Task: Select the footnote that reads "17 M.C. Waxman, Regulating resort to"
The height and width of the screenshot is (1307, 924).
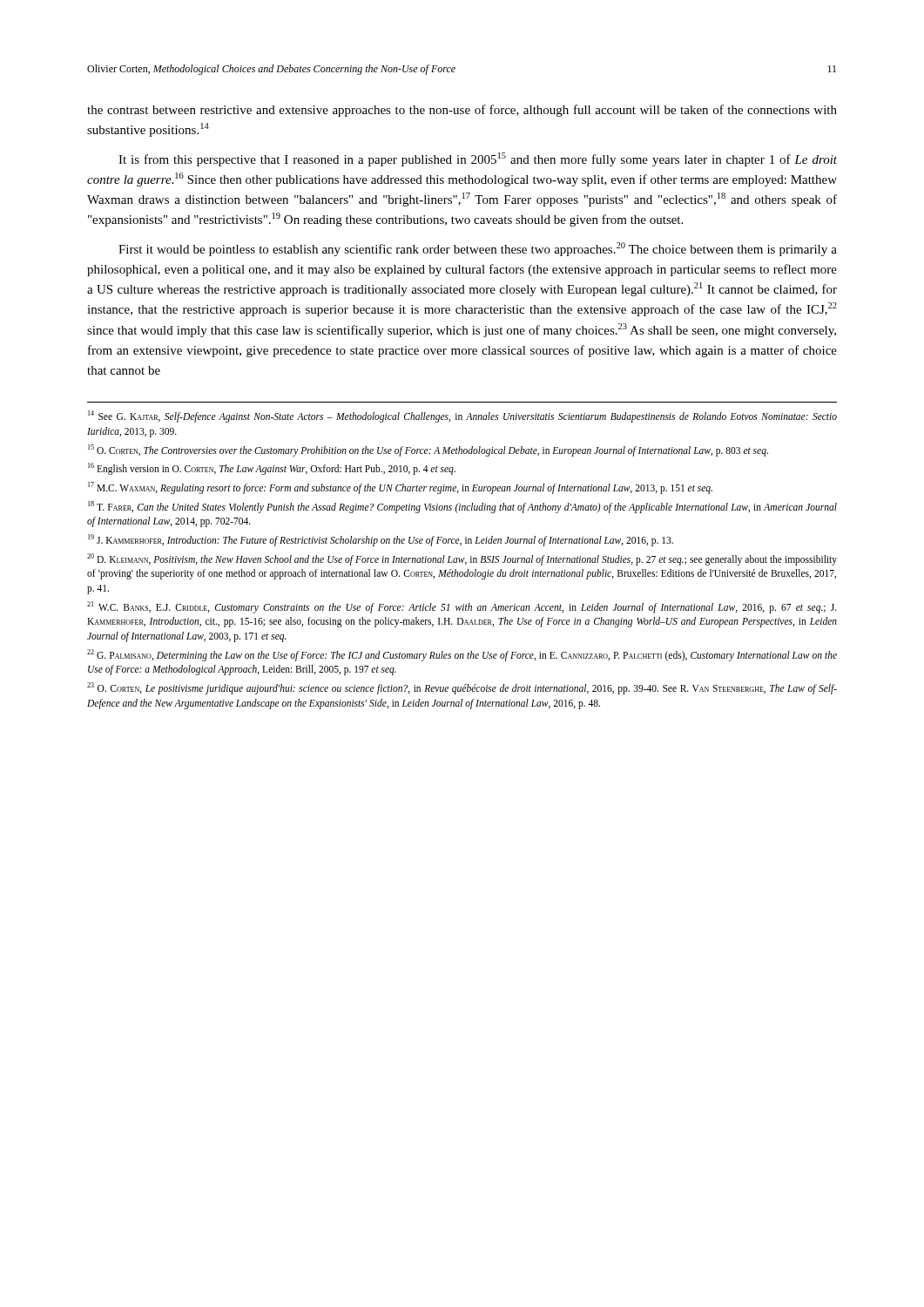Action: [x=400, y=487]
